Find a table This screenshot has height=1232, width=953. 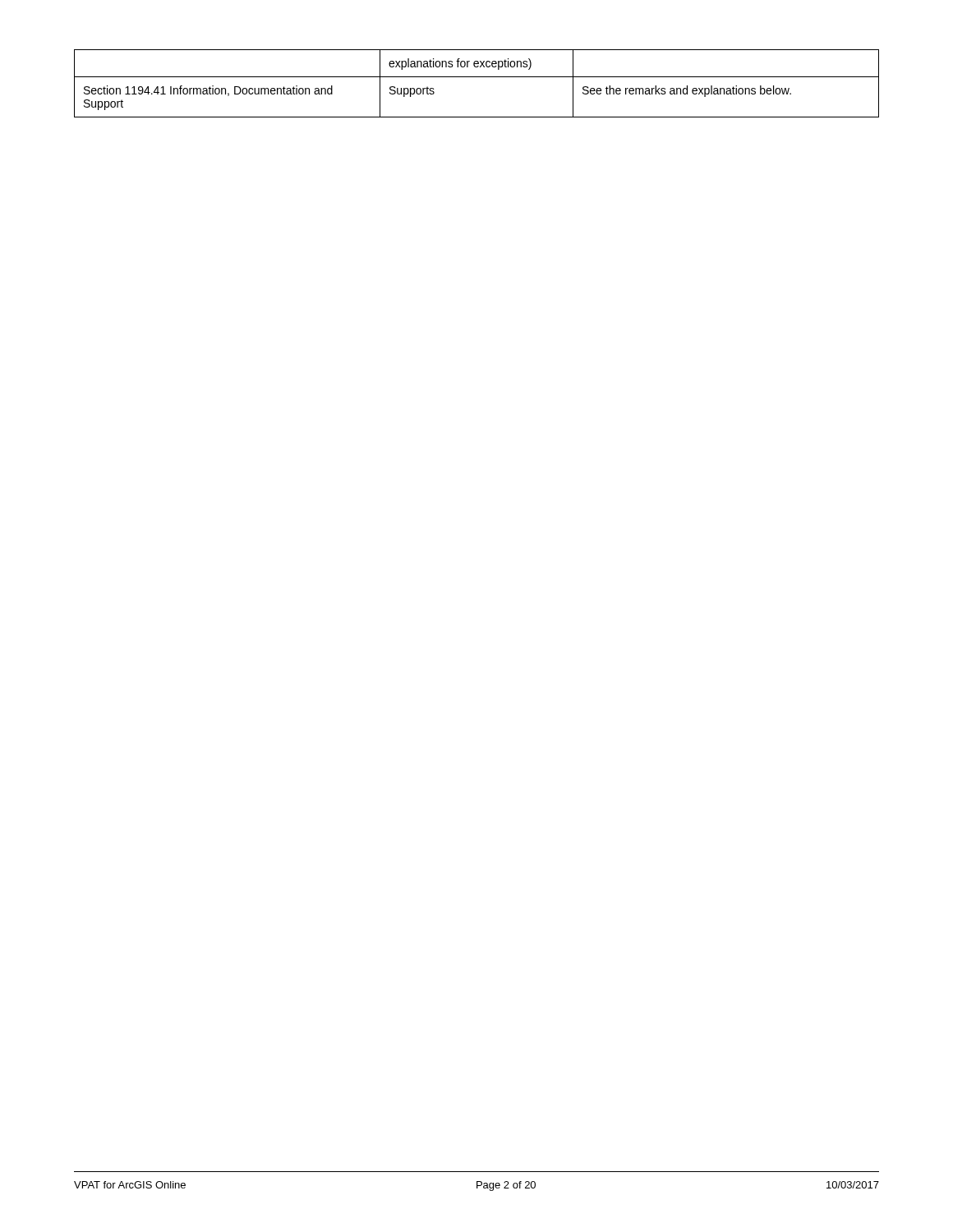tap(476, 83)
